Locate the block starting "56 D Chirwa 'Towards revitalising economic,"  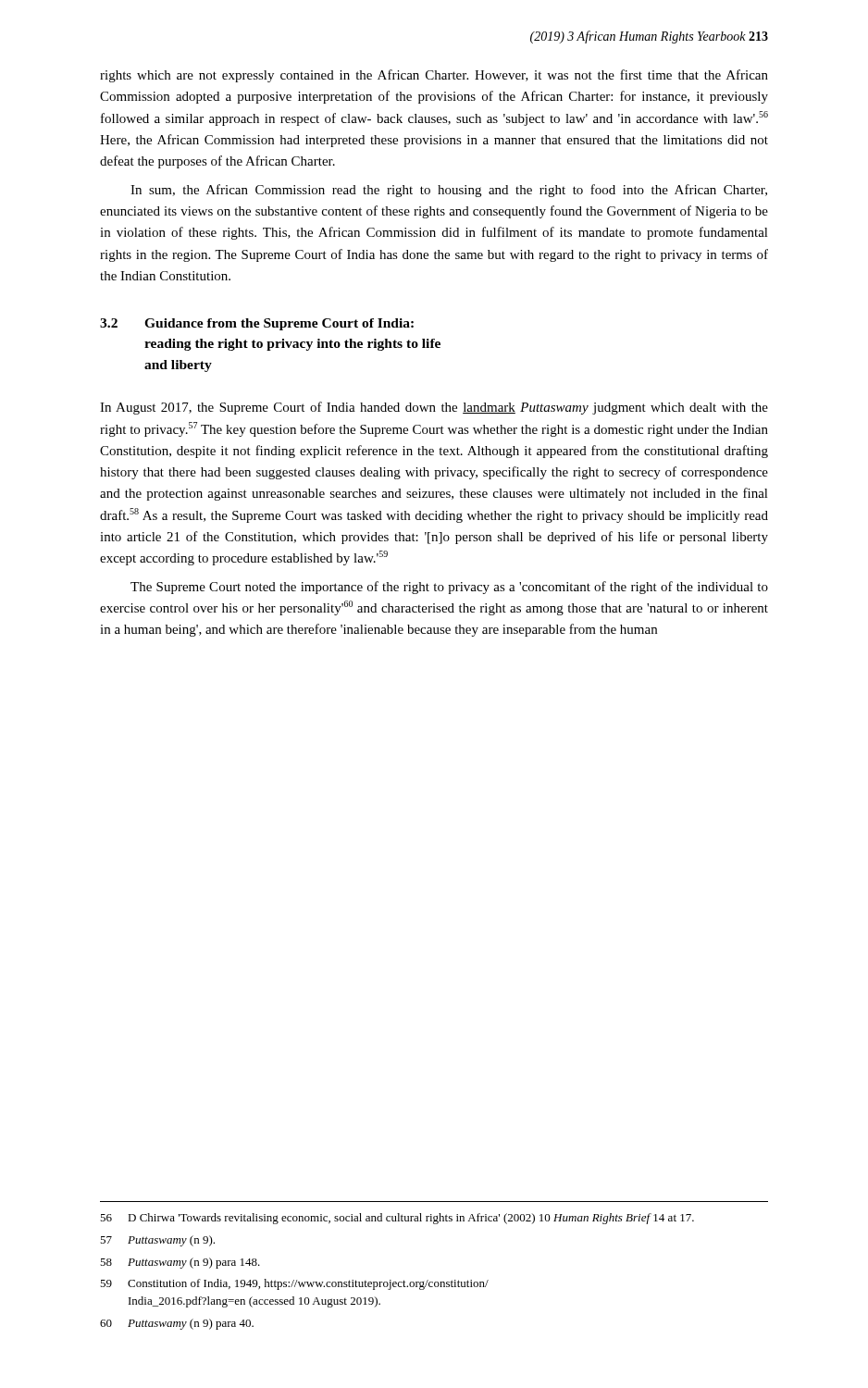[x=434, y=1218]
